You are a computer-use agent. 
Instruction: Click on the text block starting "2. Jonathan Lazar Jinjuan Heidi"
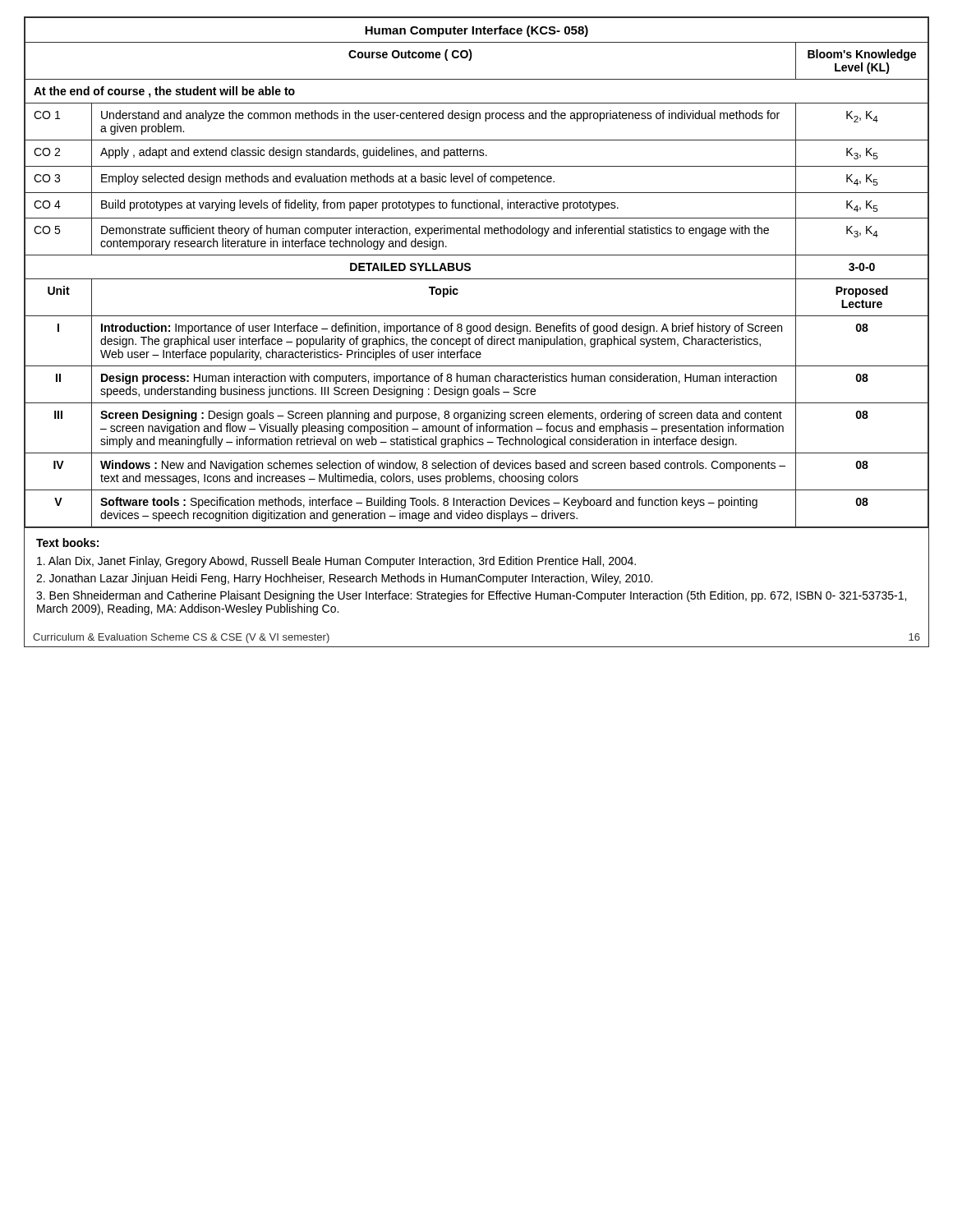pos(345,579)
